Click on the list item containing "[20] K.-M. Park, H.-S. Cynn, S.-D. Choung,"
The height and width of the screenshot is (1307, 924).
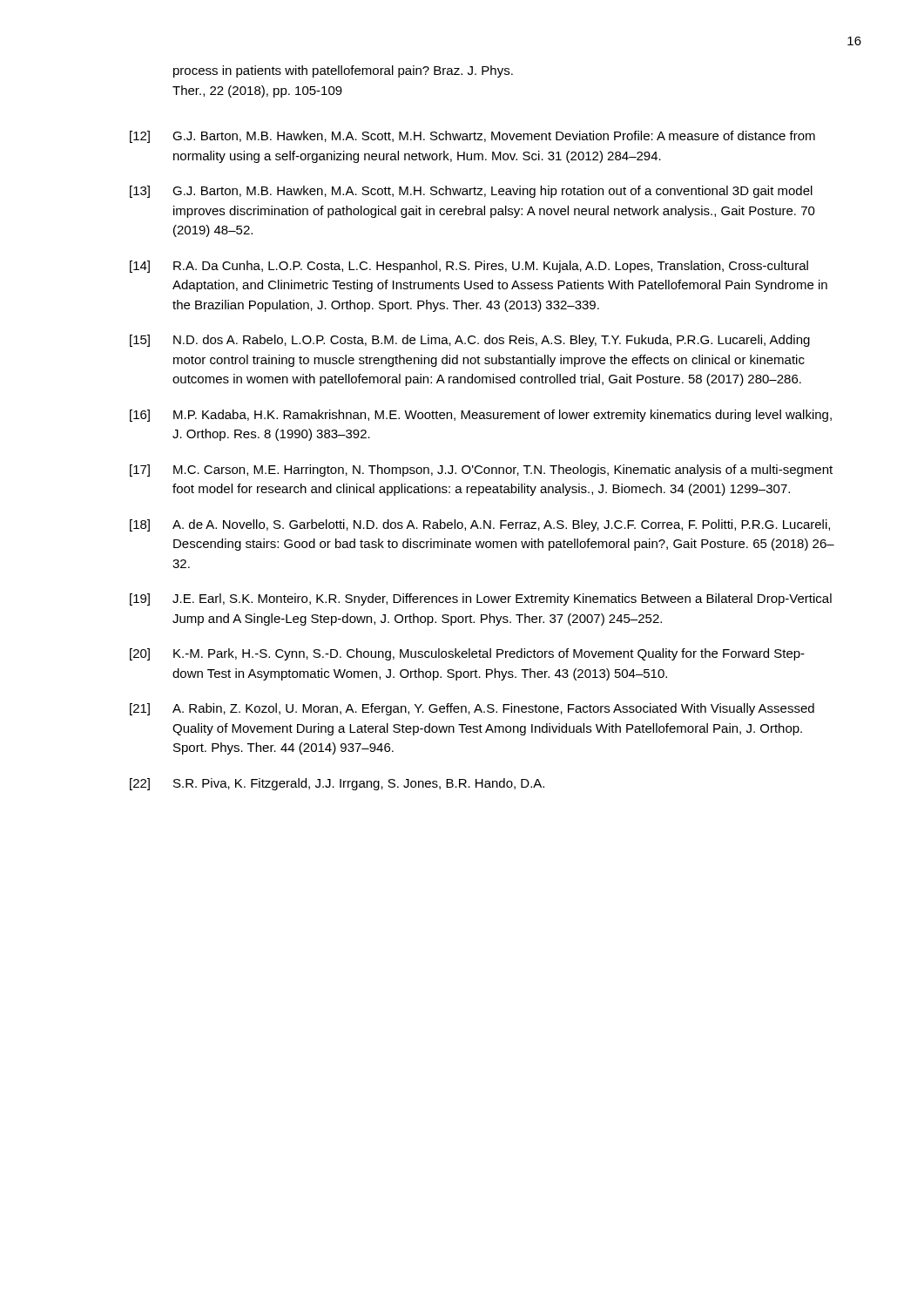(482, 664)
